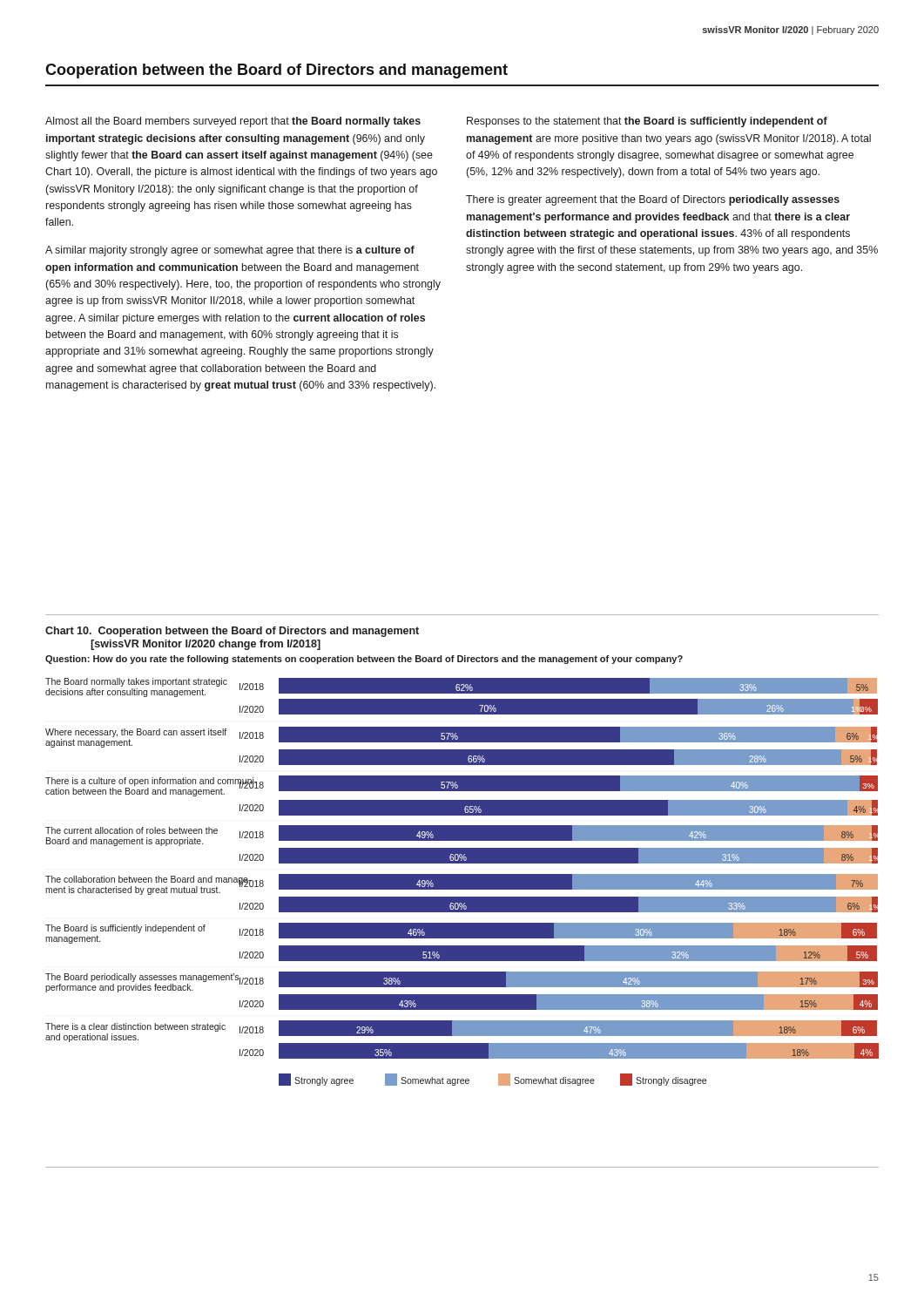
Task: Point to the passage starting "Chart 10. Cooperation between the Board"
Action: [232, 637]
